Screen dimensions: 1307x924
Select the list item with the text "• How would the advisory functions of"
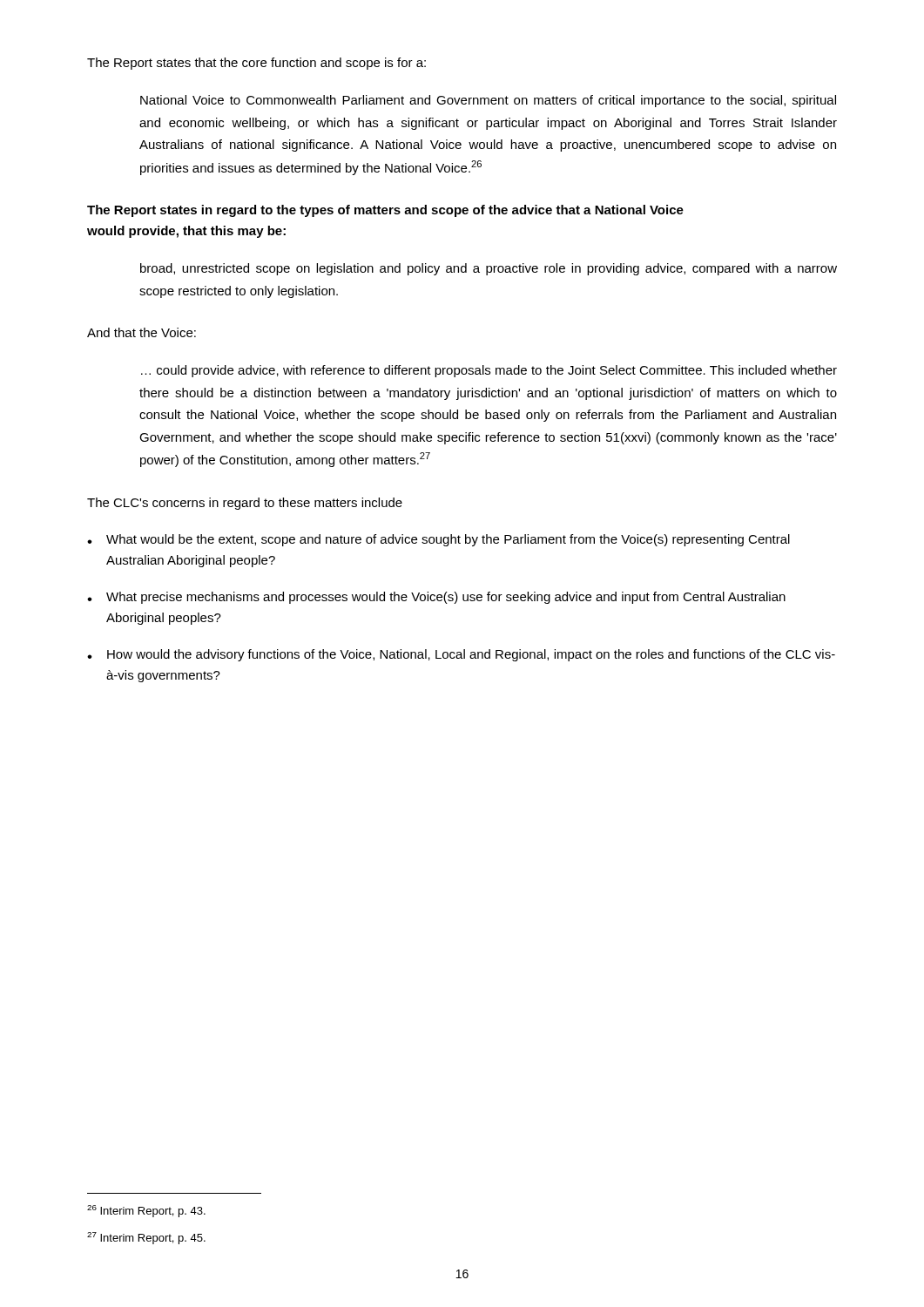coord(462,664)
